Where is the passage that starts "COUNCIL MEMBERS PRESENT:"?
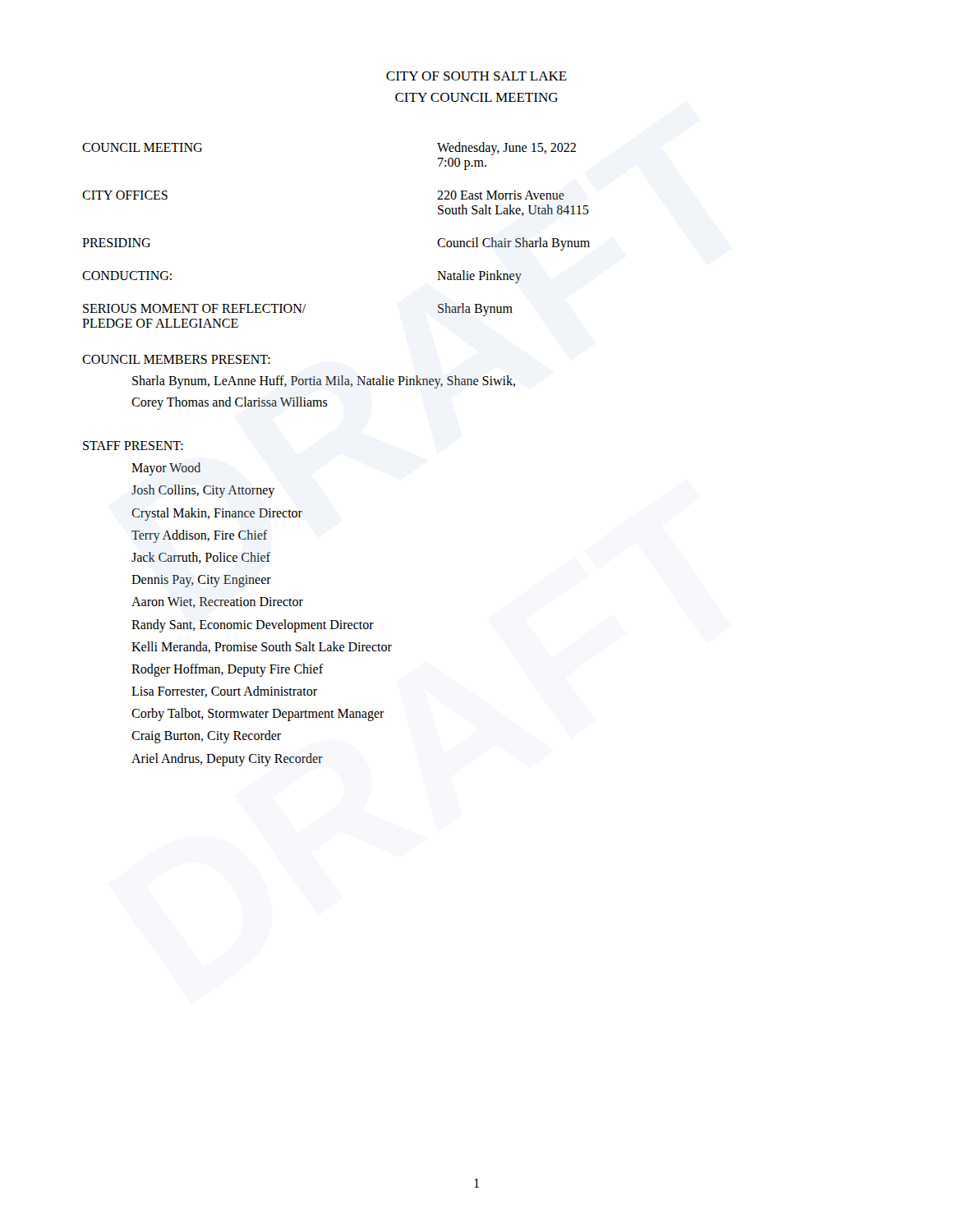 click(x=476, y=382)
